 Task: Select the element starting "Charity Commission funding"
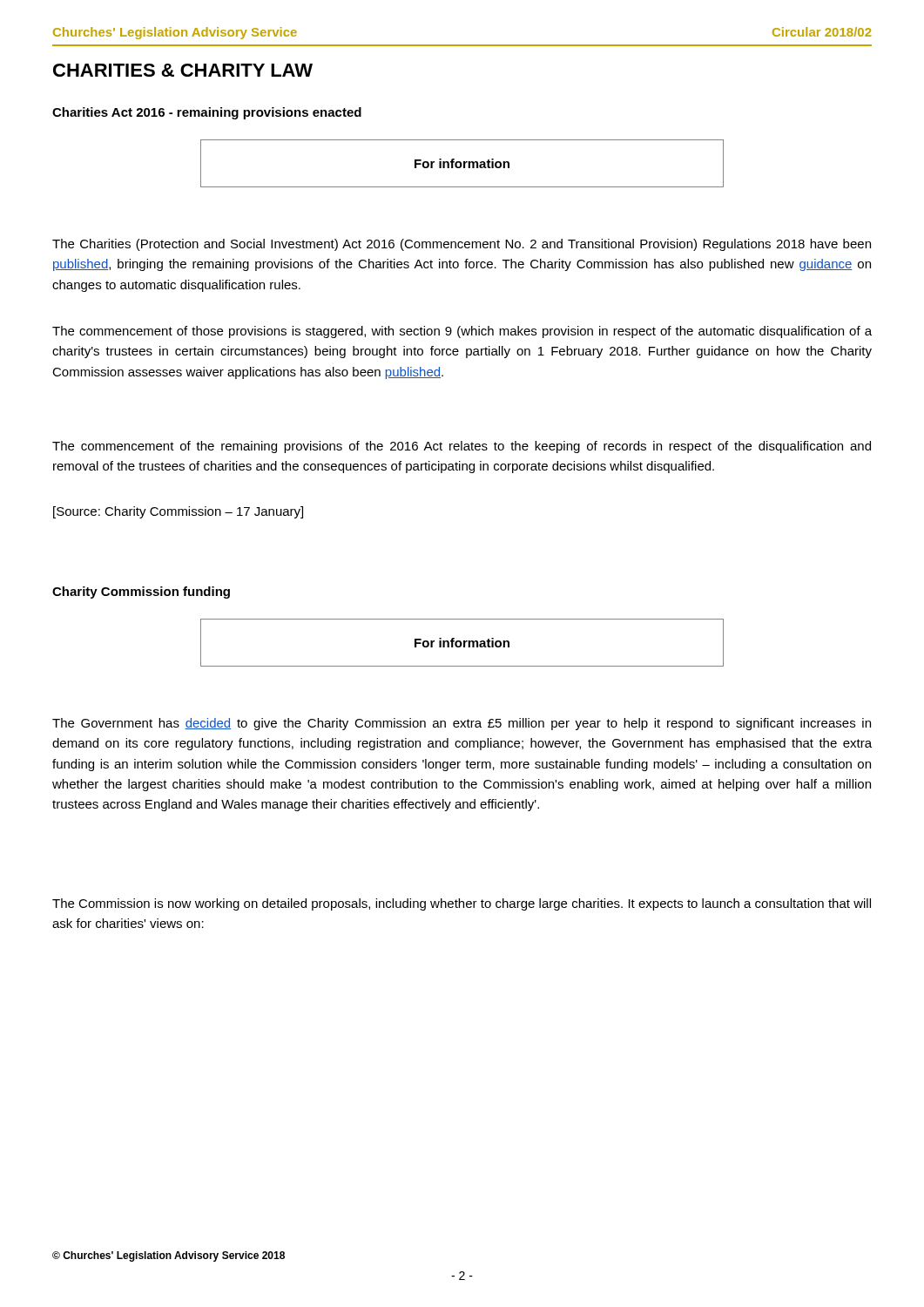click(x=142, y=591)
